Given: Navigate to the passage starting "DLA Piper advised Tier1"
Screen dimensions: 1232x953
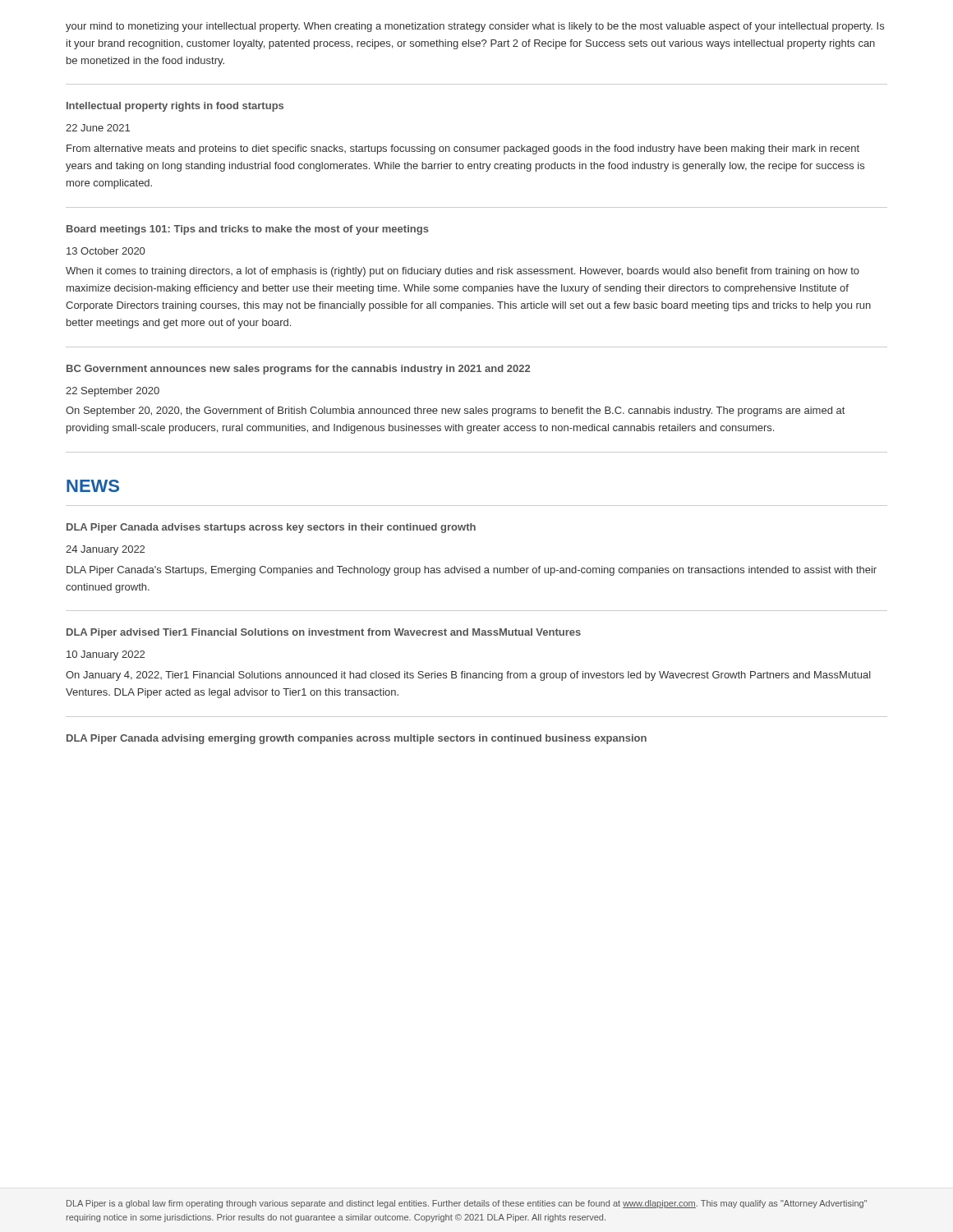Looking at the screenshot, I should point(323,632).
